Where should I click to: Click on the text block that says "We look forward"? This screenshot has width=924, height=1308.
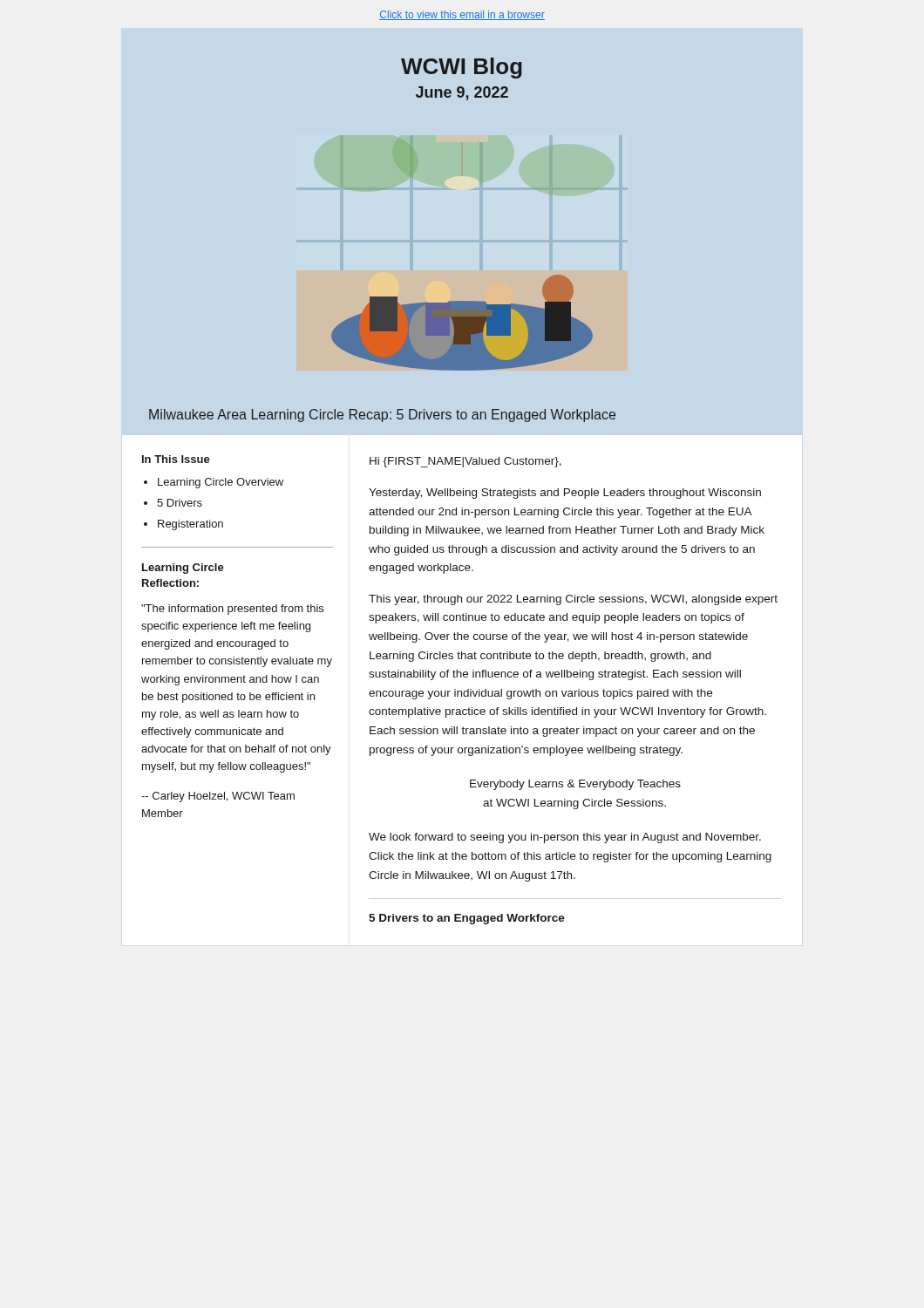pos(570,856)
